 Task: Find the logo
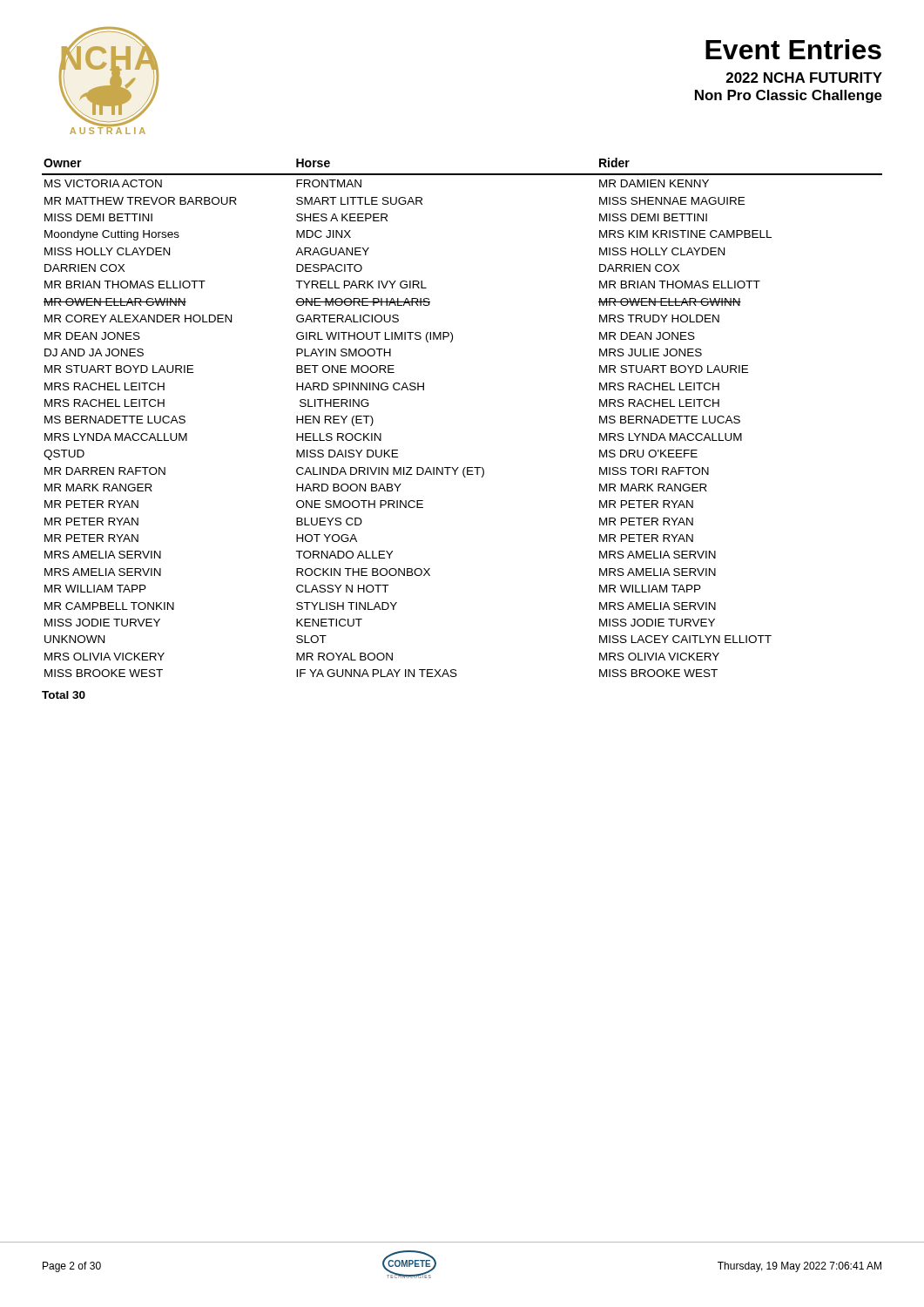point(111,81)
